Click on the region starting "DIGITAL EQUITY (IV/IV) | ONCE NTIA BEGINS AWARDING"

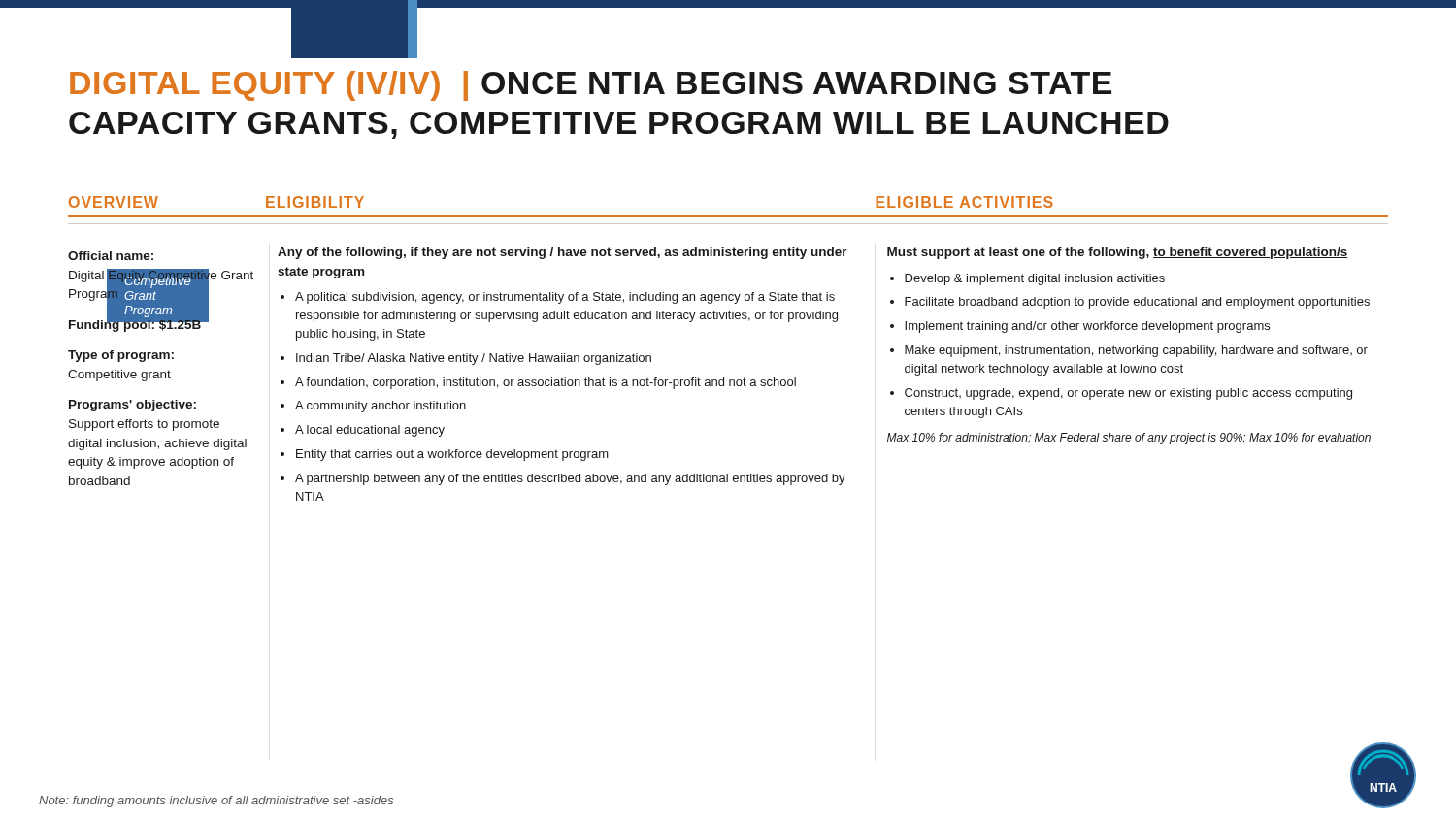coord(728,103)
